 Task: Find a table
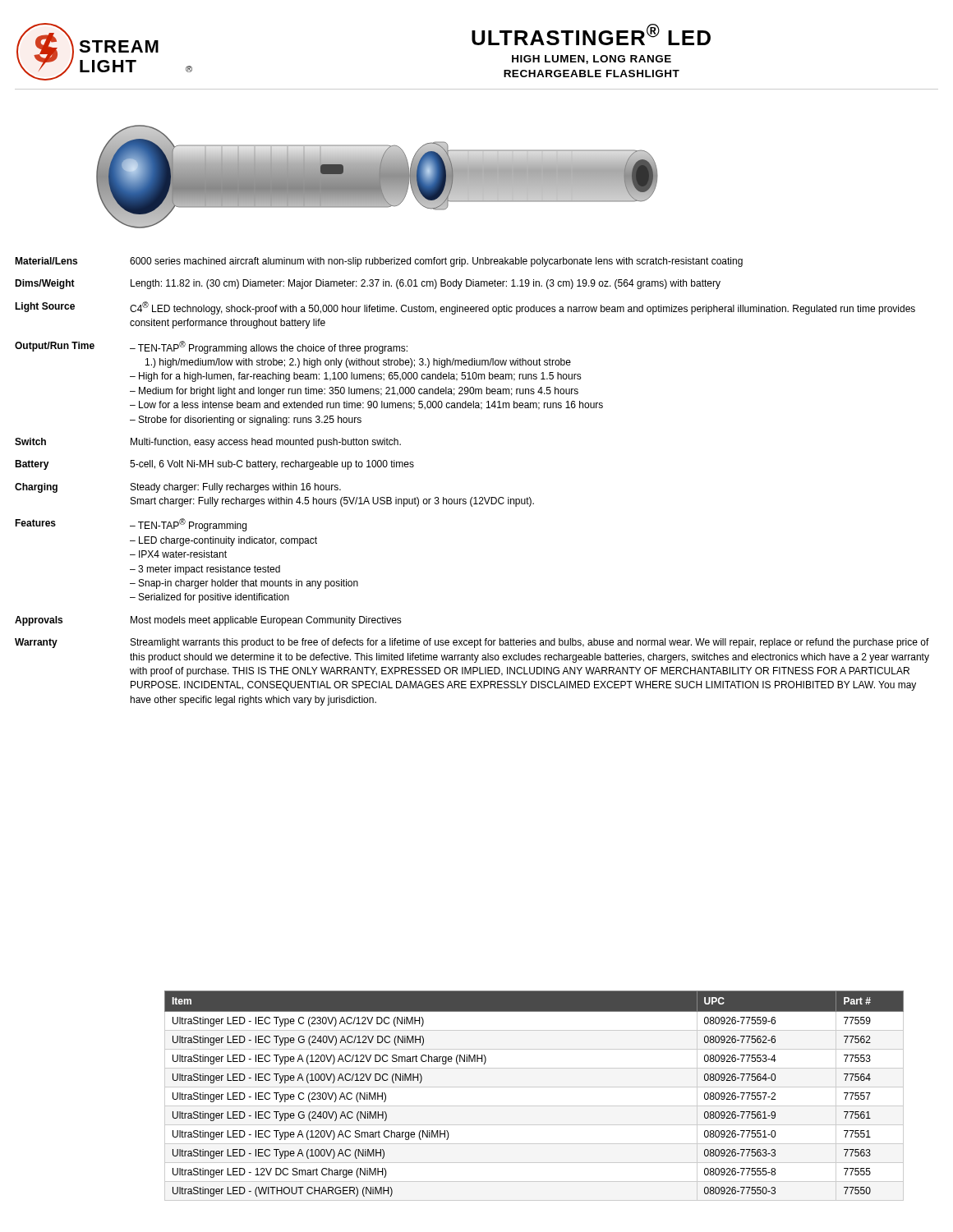pos(534,1096)
